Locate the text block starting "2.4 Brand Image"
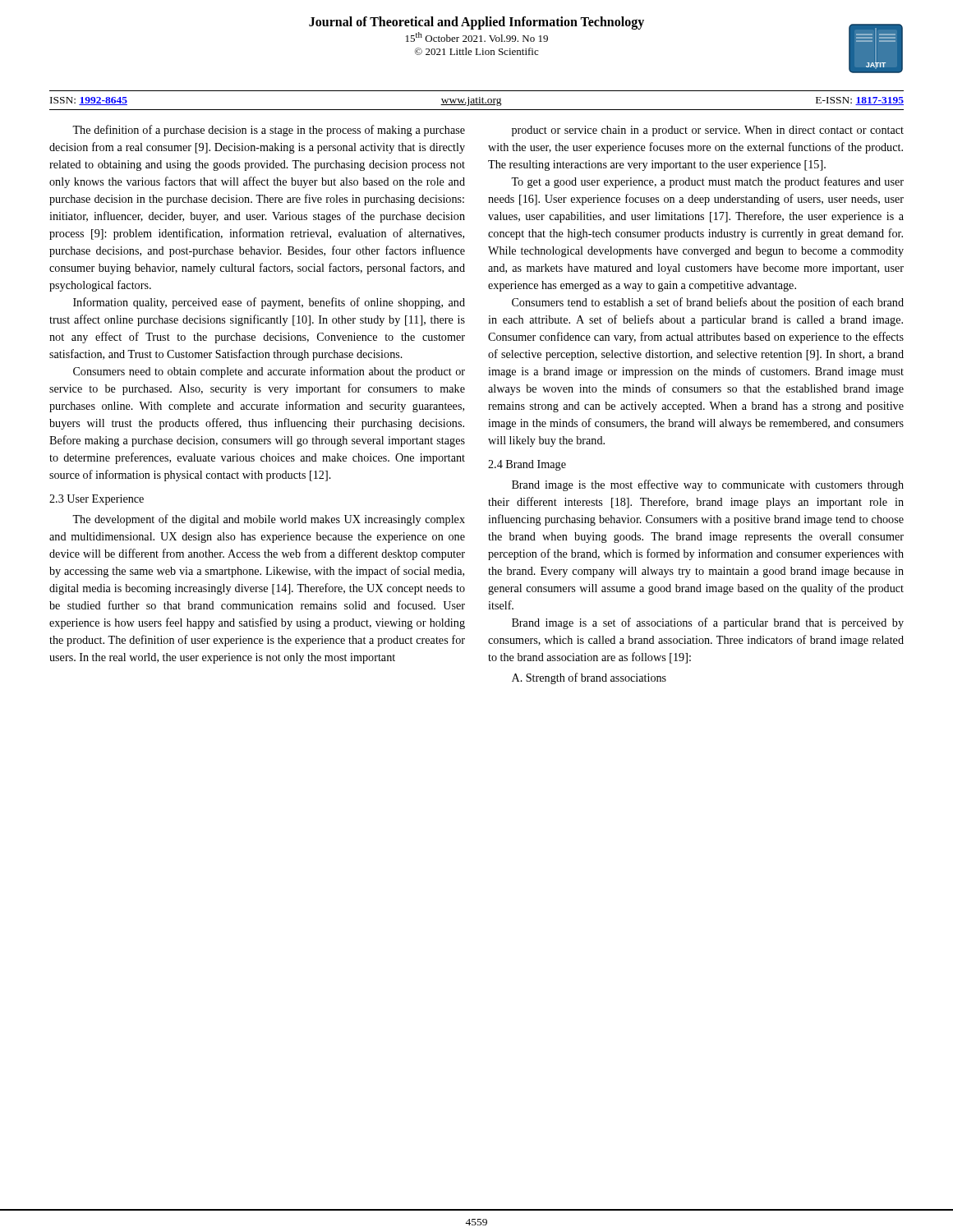The image size is (953, 1232). click(527, 464)
